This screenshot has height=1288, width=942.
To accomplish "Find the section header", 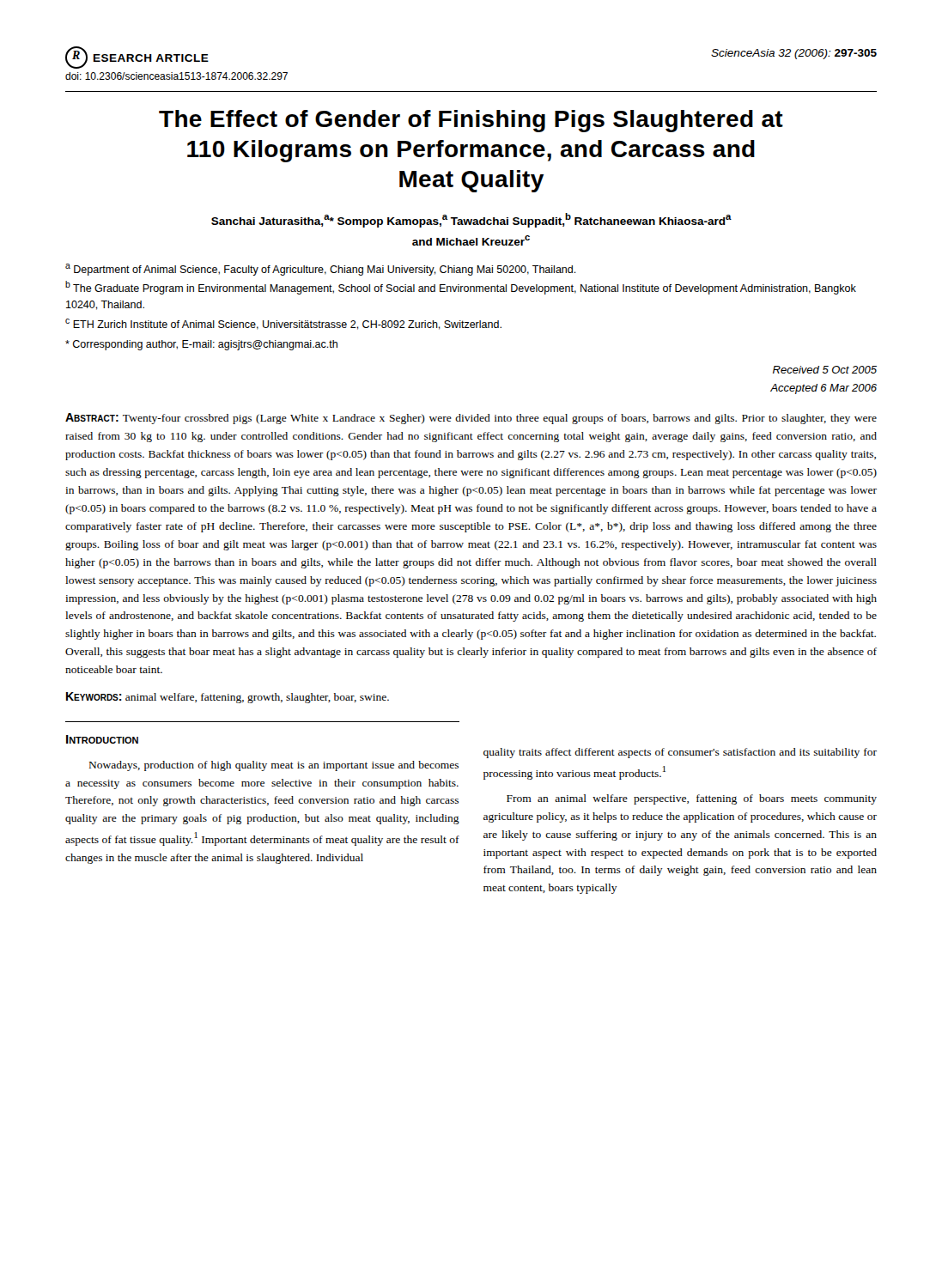I will (x=262, y=736).
